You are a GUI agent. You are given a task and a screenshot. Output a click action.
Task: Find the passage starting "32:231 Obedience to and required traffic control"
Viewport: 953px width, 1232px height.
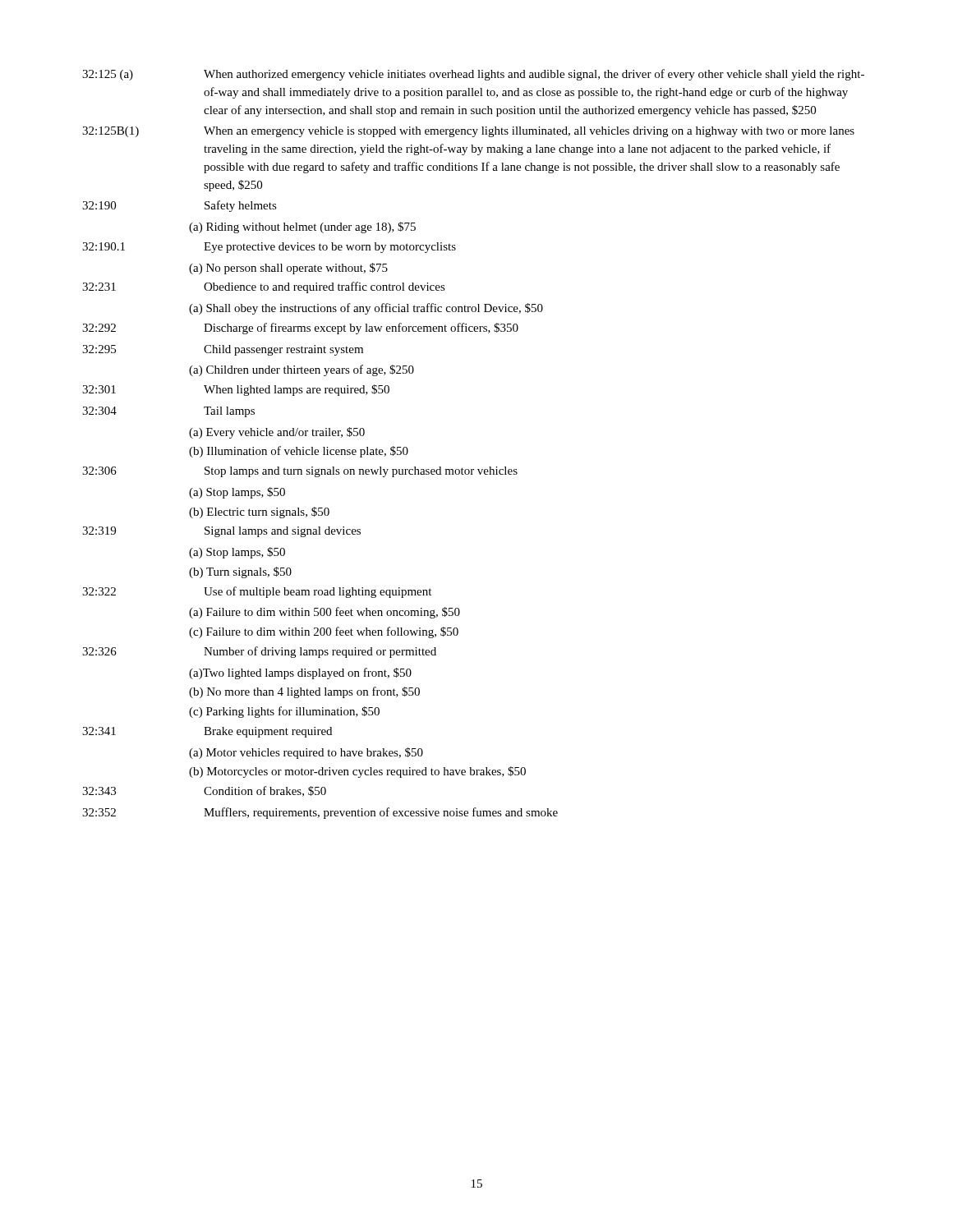tap(264, 287)
